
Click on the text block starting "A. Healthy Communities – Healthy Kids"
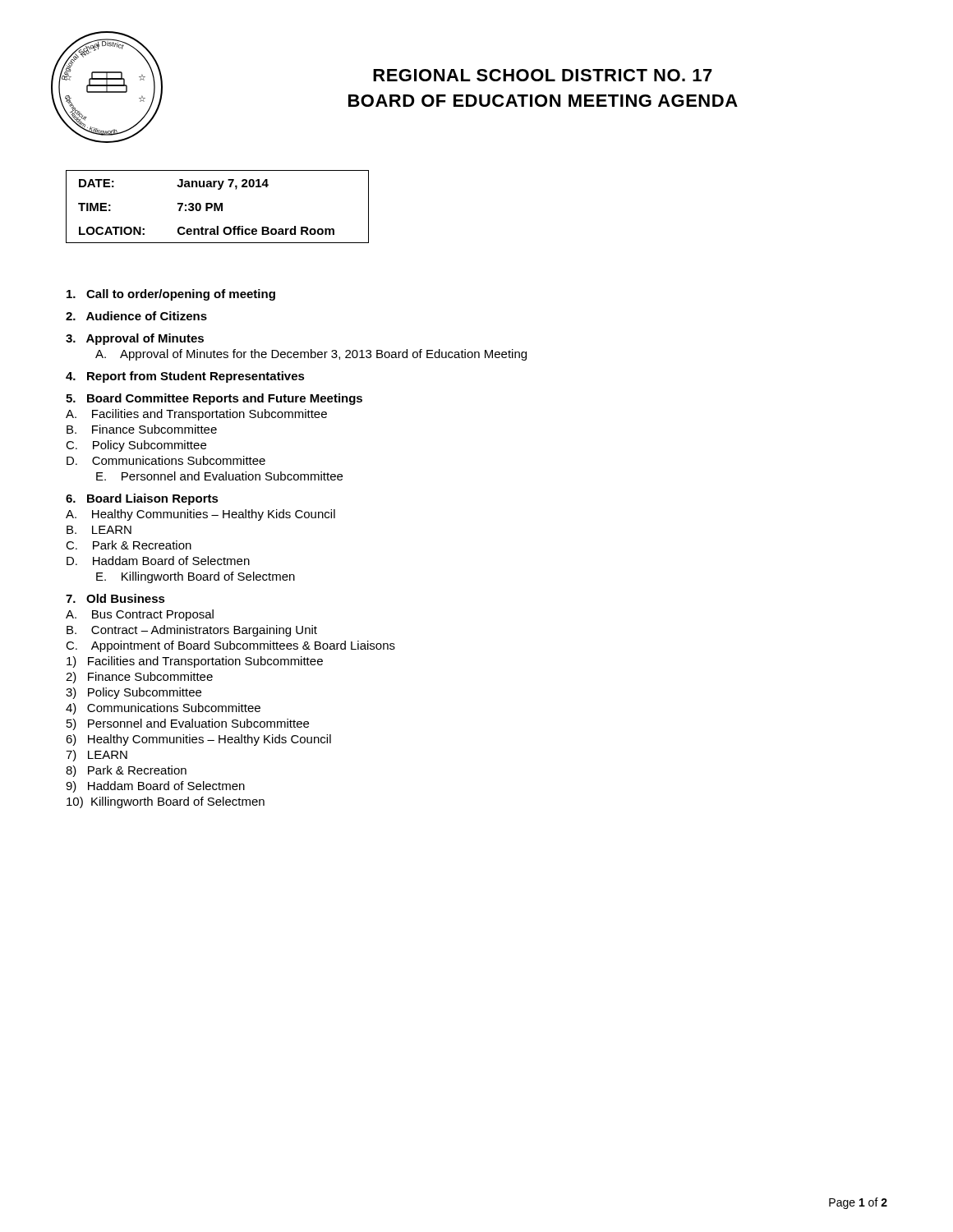pos(201,514)
